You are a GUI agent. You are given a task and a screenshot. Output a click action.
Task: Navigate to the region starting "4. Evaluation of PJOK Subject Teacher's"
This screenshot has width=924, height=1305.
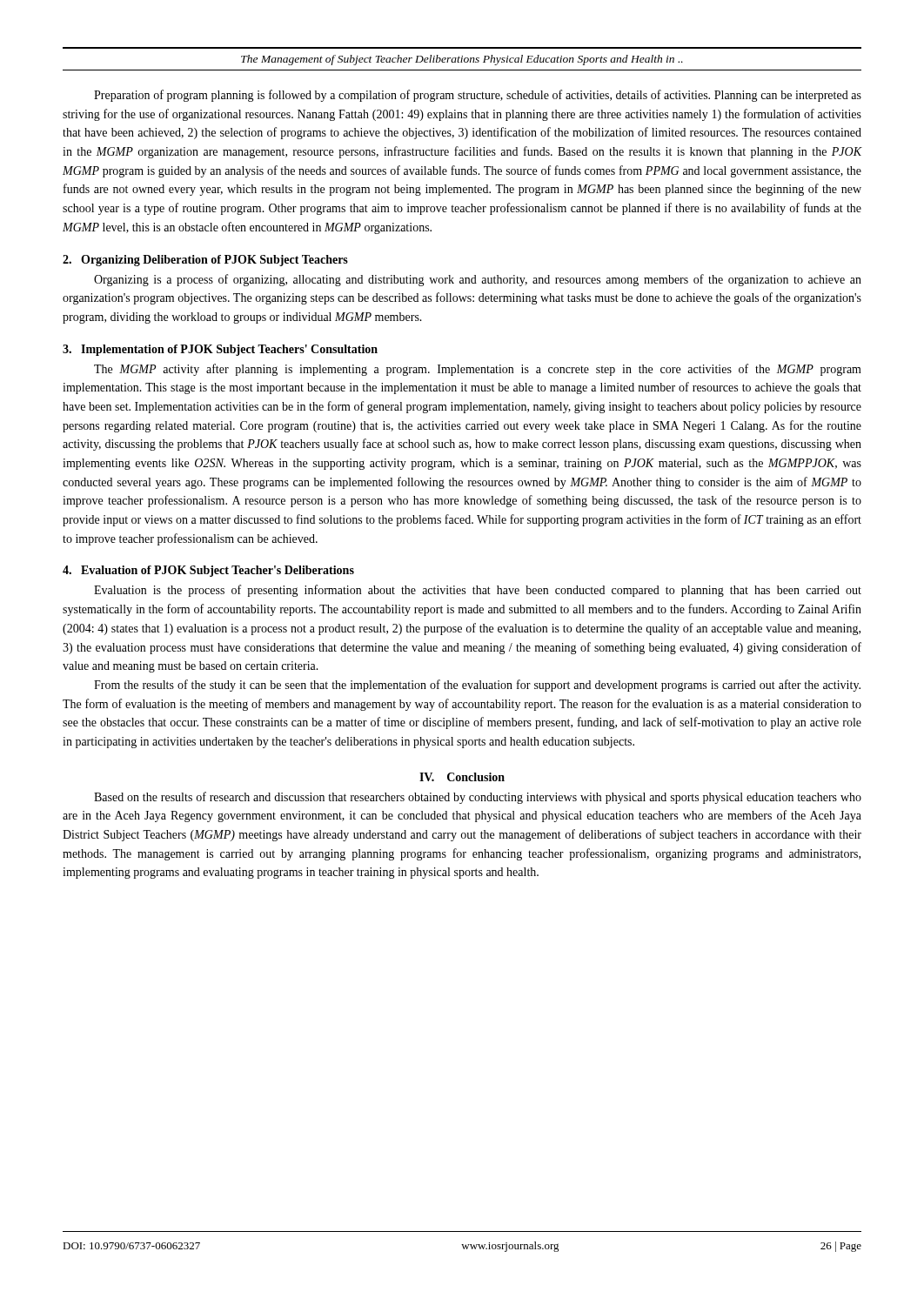(208, 571)
